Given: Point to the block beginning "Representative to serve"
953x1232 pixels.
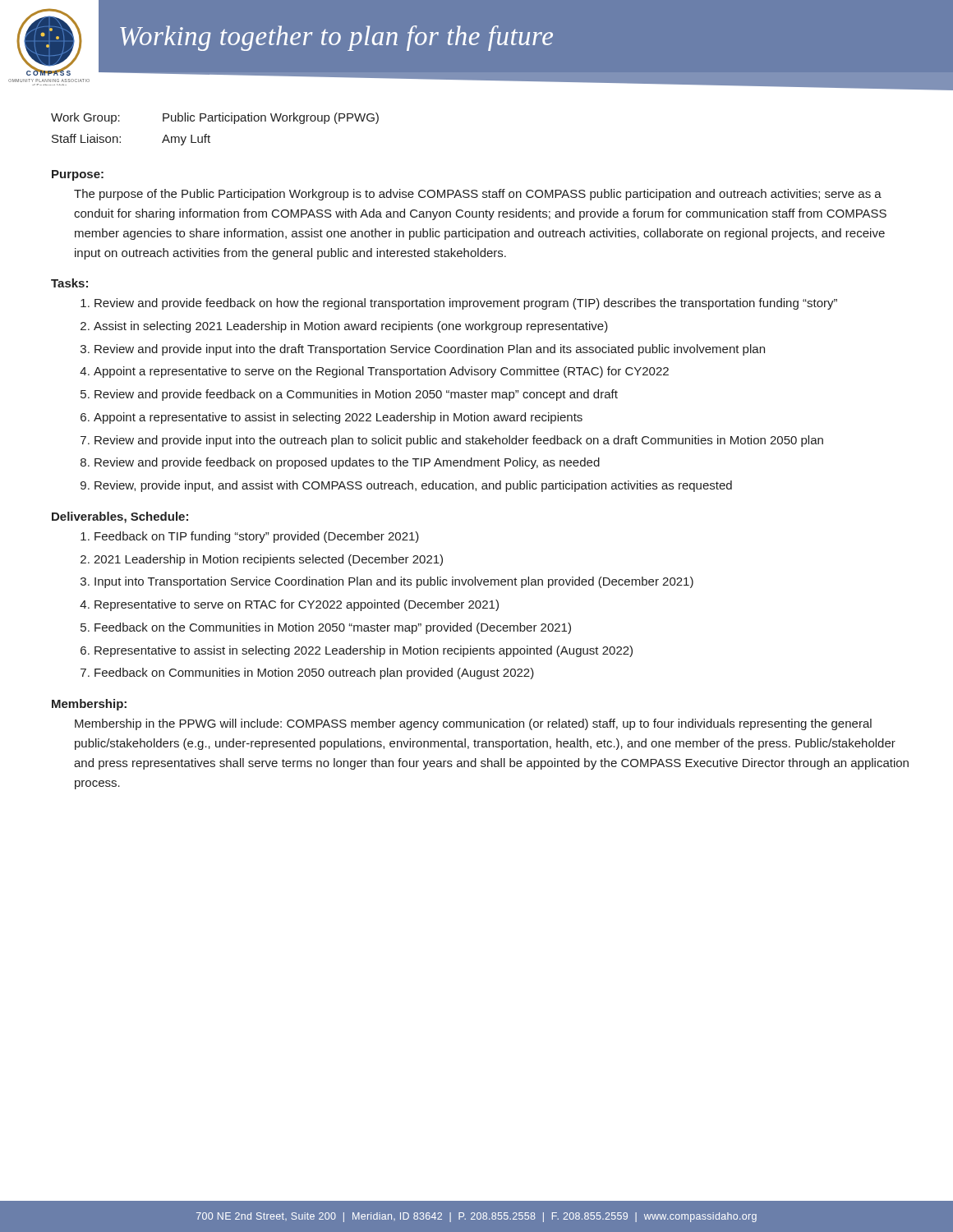Looking at the screenshot, I should point(297,604).
